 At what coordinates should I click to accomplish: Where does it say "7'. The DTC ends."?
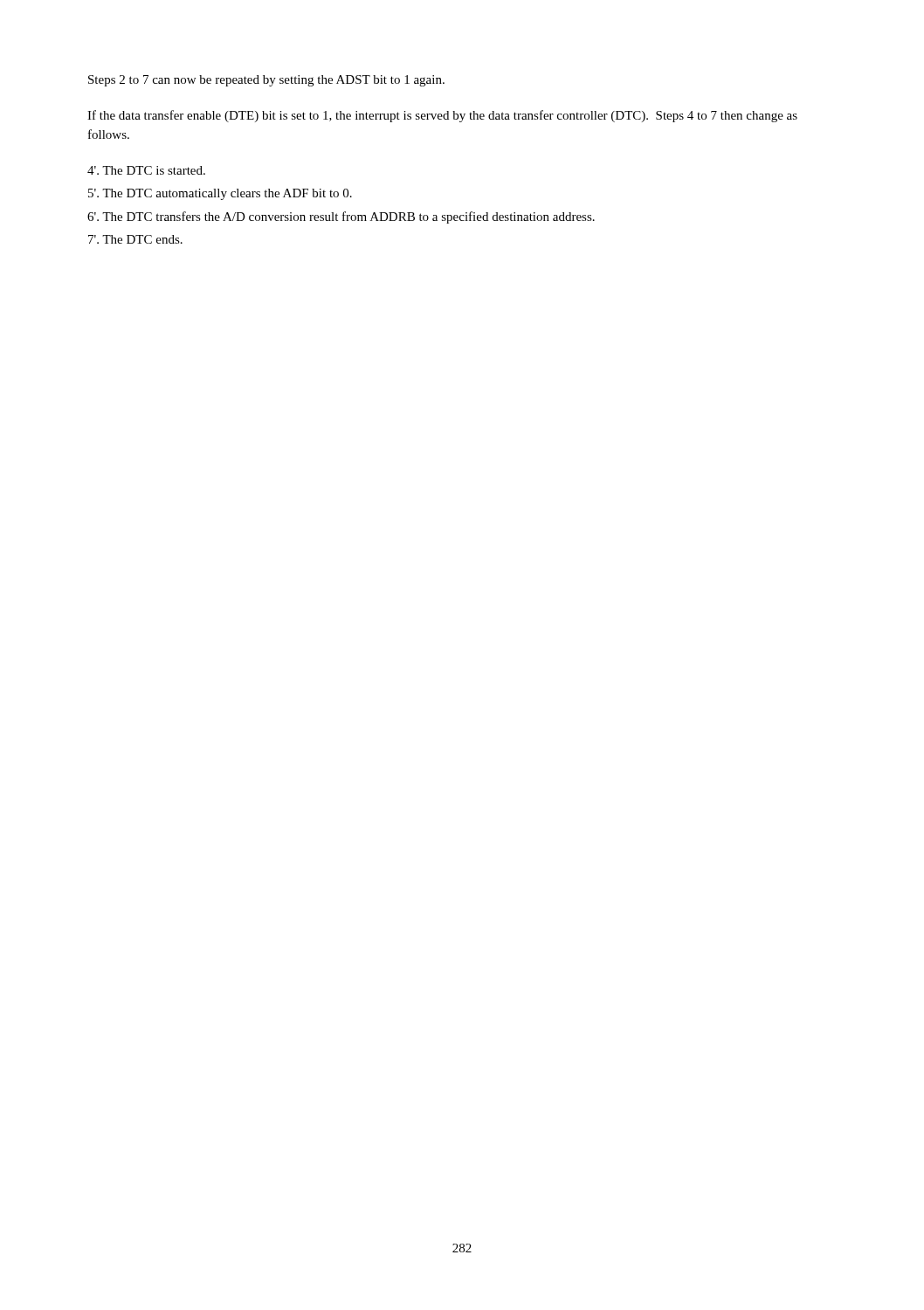pos(135,239)
